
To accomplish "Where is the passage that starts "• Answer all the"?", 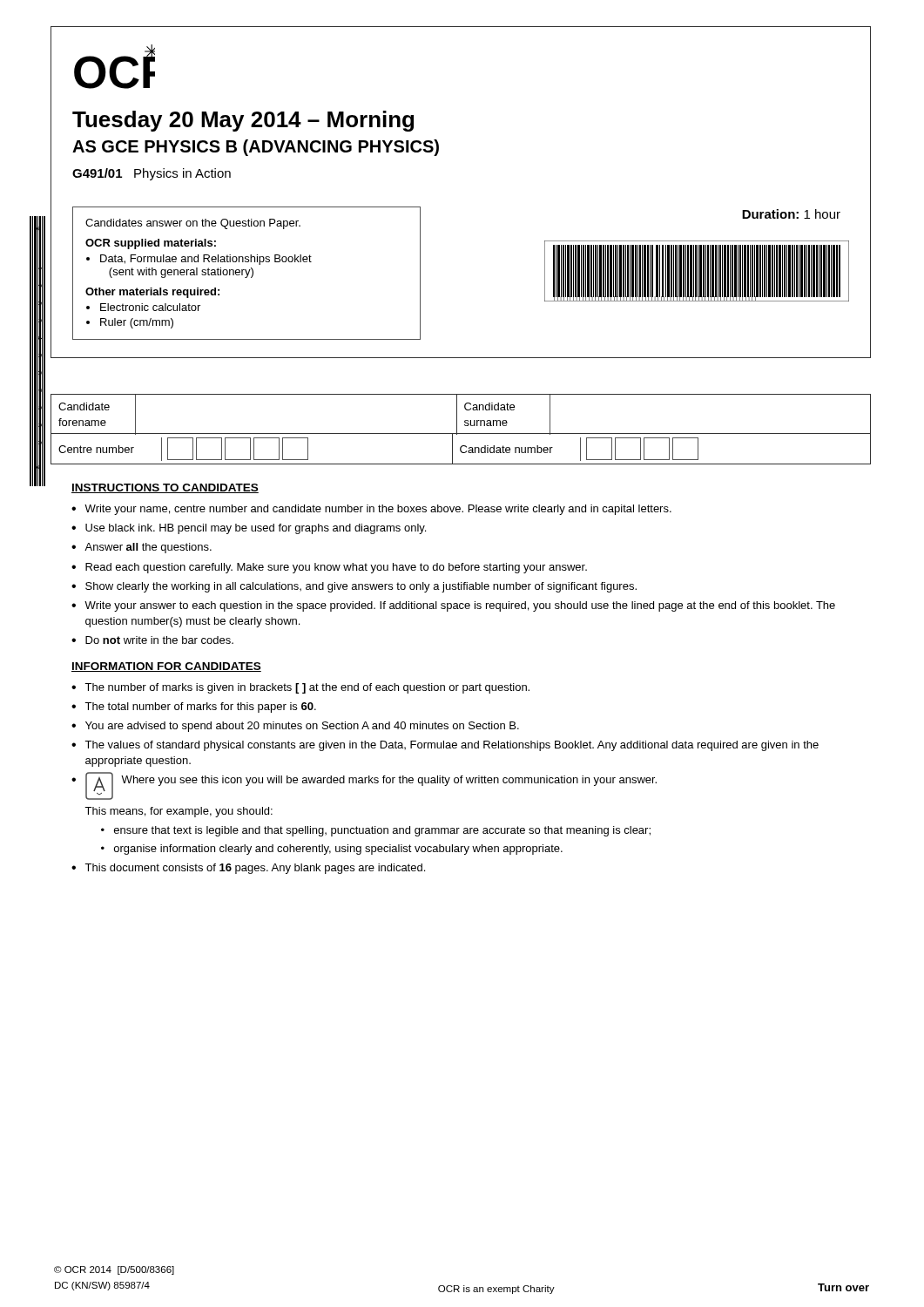I will coord(142,548).
